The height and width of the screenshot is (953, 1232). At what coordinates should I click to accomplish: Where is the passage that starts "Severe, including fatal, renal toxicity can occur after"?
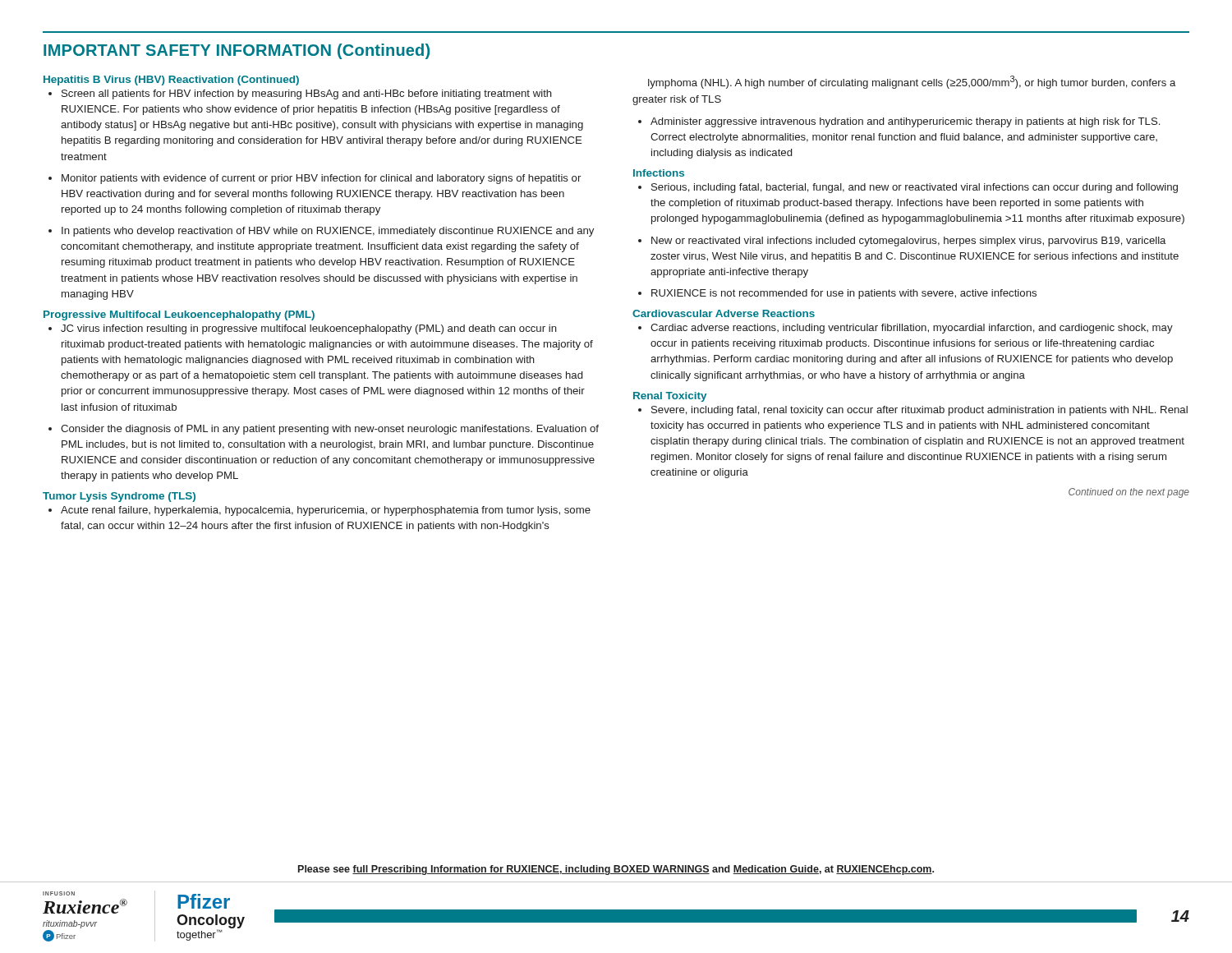tap(919, 441)
